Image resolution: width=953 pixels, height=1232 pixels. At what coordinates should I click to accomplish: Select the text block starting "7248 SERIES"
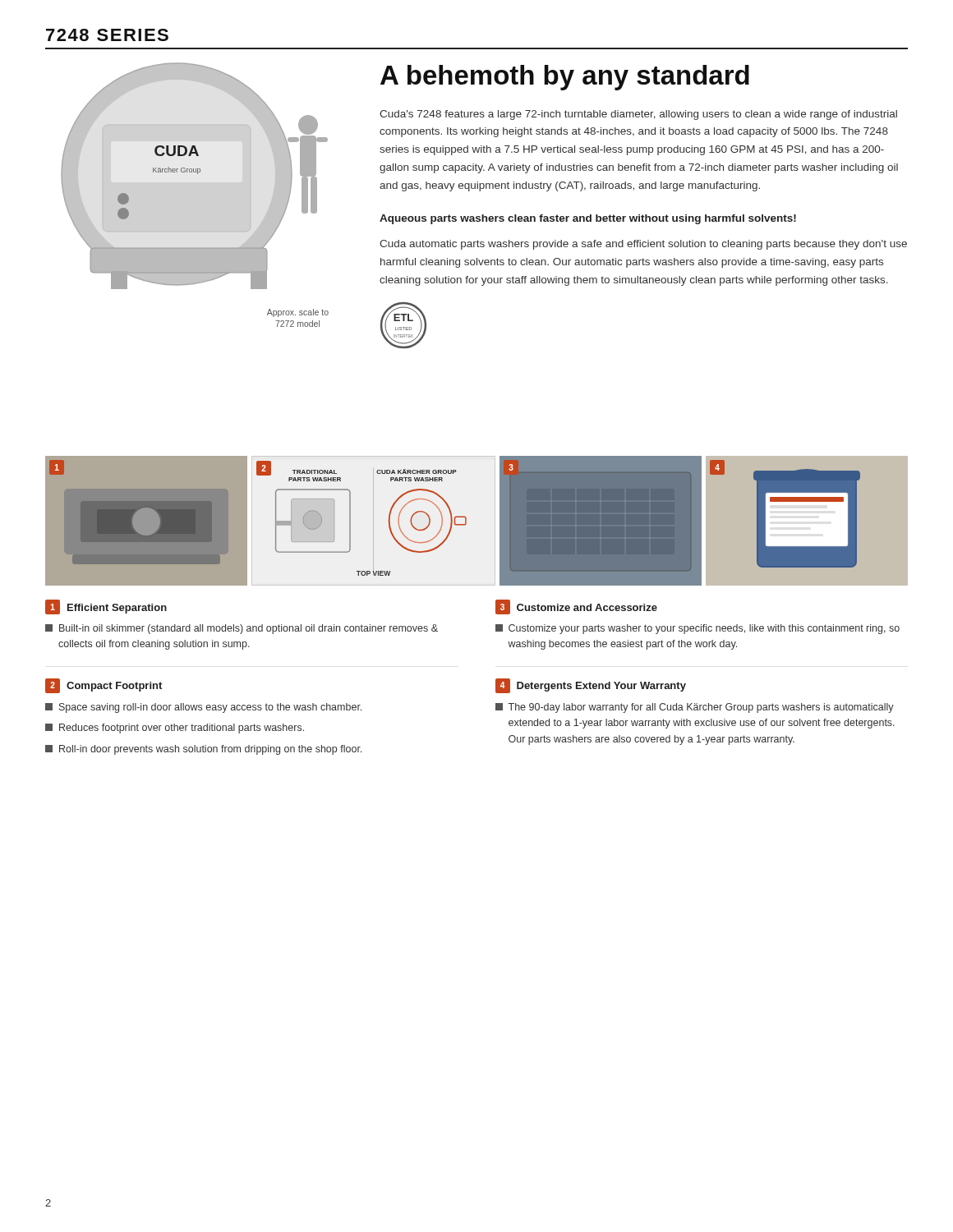(x=108, y=35)
